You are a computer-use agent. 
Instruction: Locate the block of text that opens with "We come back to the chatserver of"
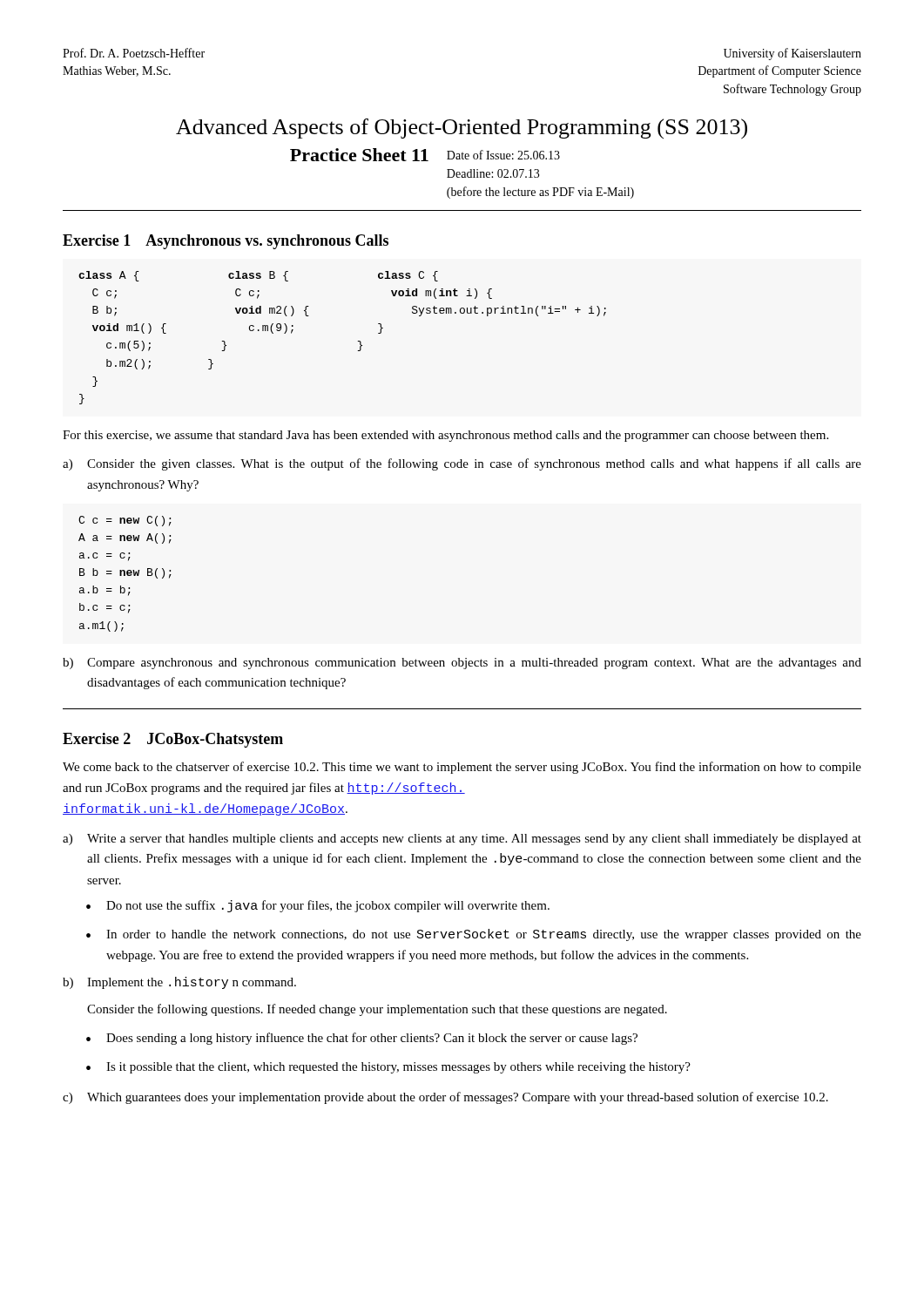point(462,789)
